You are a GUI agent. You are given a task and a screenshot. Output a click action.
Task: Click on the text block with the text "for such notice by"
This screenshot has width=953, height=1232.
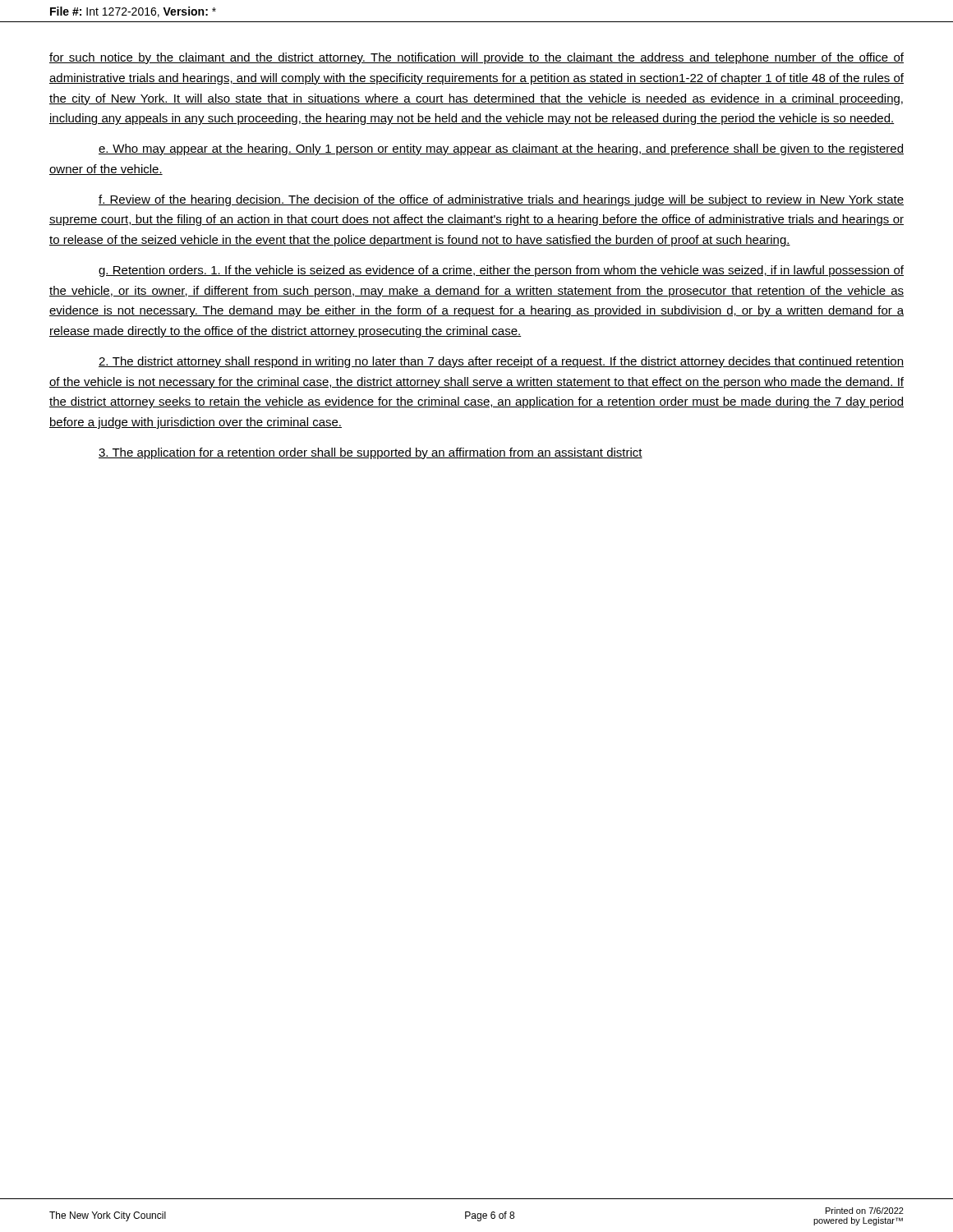click(476, 88)
